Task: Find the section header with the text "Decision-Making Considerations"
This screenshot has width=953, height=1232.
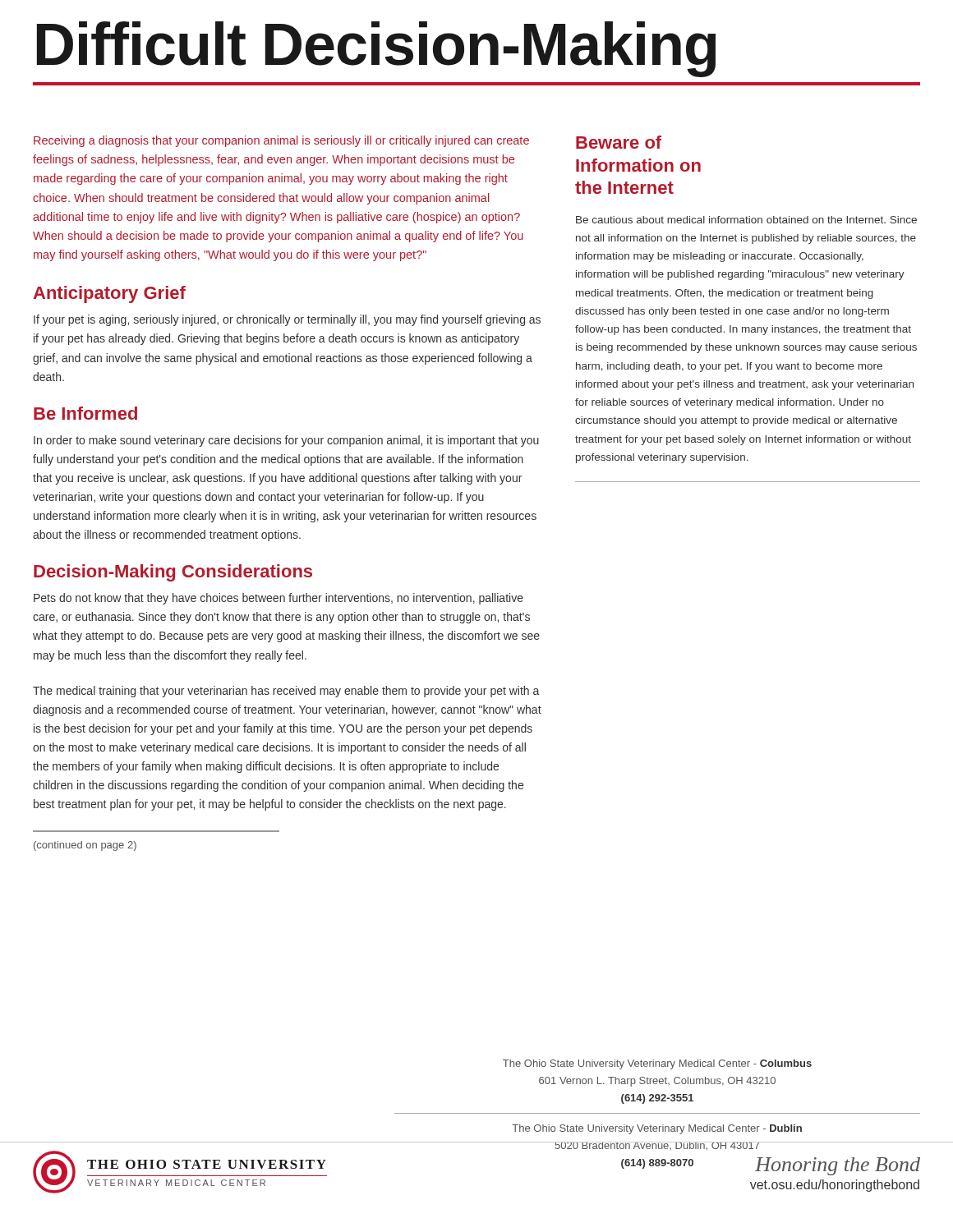Action: [x=288, y=572]
